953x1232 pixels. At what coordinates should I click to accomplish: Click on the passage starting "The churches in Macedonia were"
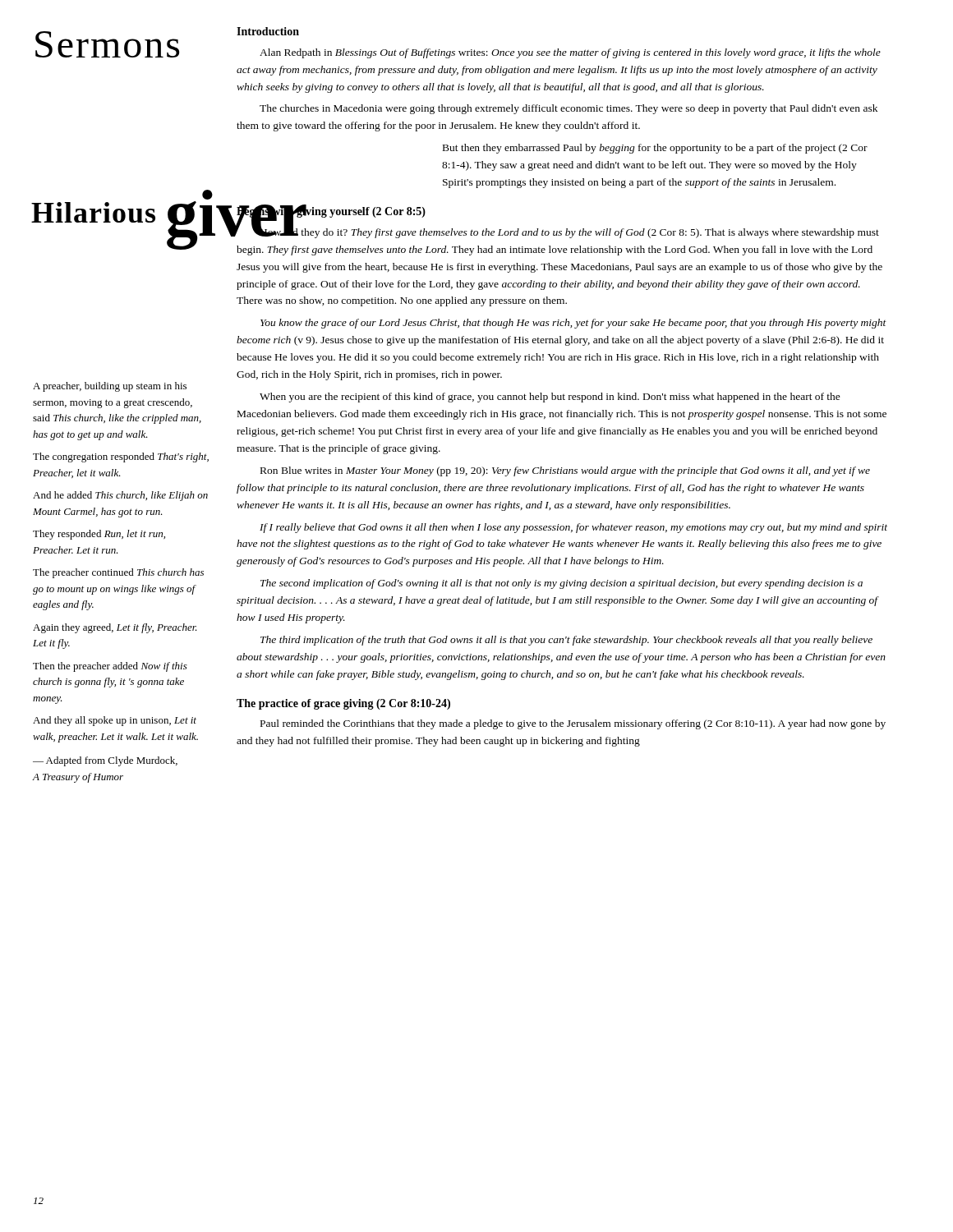tap(557, 117)
